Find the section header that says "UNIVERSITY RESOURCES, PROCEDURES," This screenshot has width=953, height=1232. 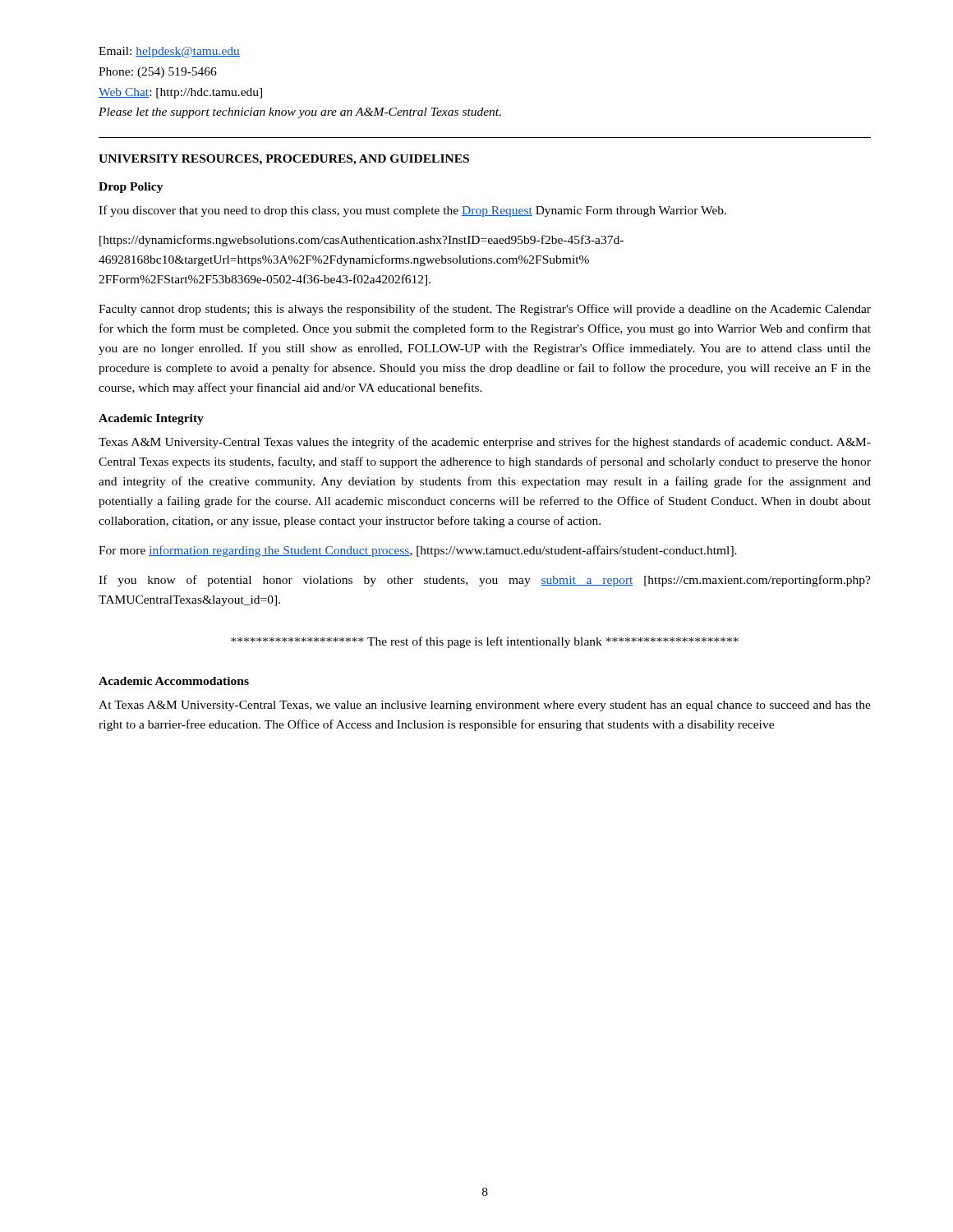284,158
